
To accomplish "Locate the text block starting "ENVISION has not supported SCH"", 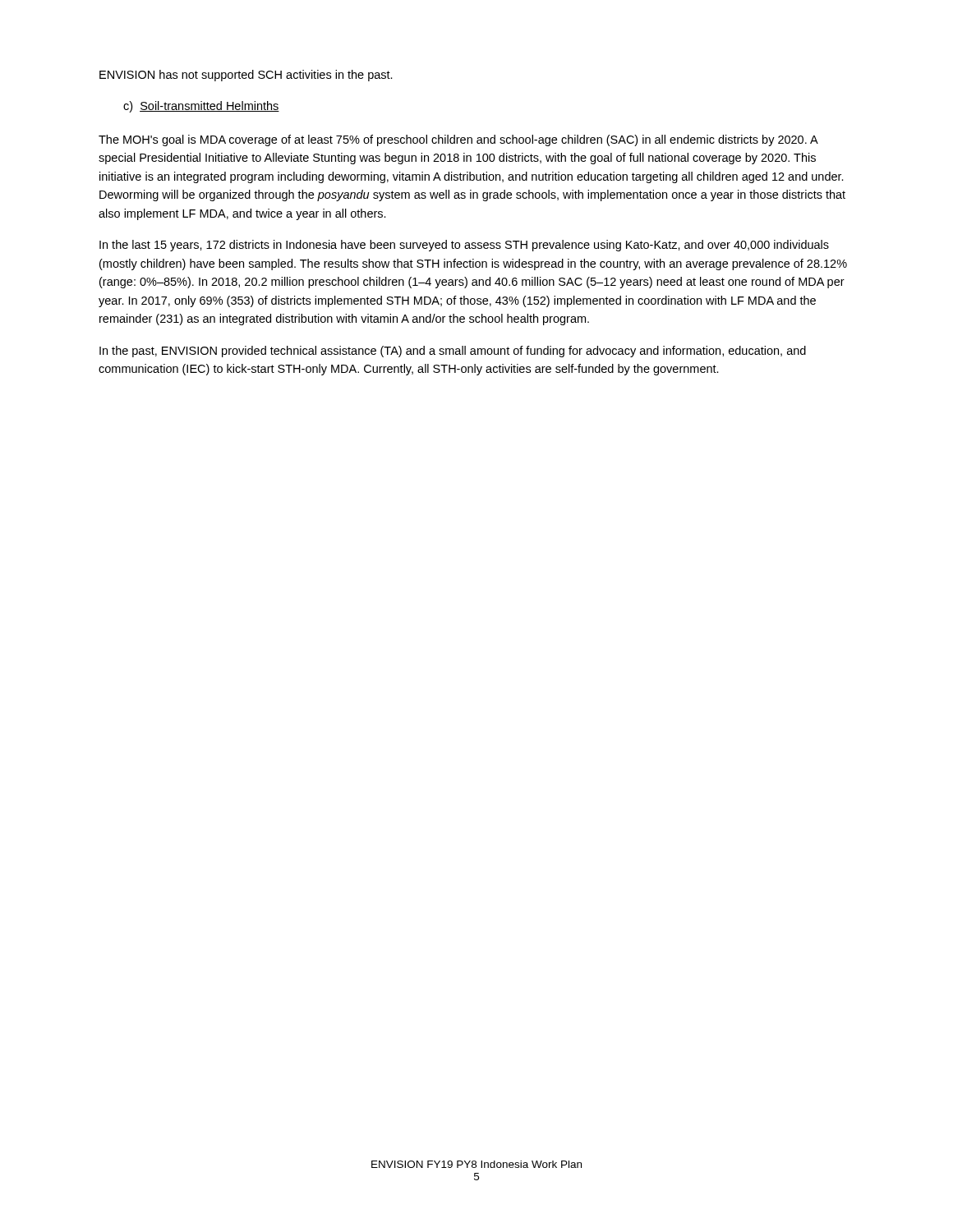I will tap(246, 75).
